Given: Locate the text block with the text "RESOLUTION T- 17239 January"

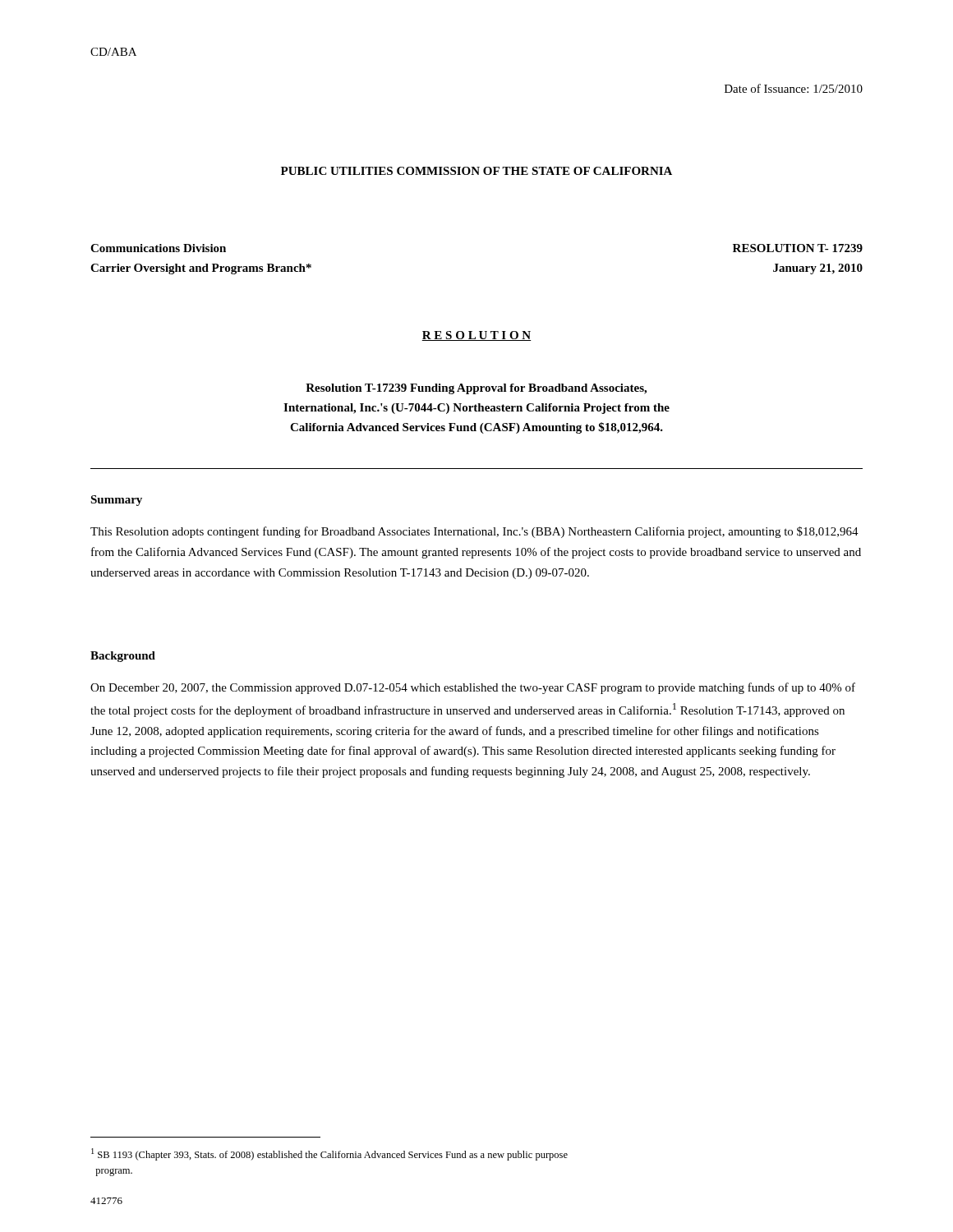Looking at the screenshot, I should tap(798, 258).
